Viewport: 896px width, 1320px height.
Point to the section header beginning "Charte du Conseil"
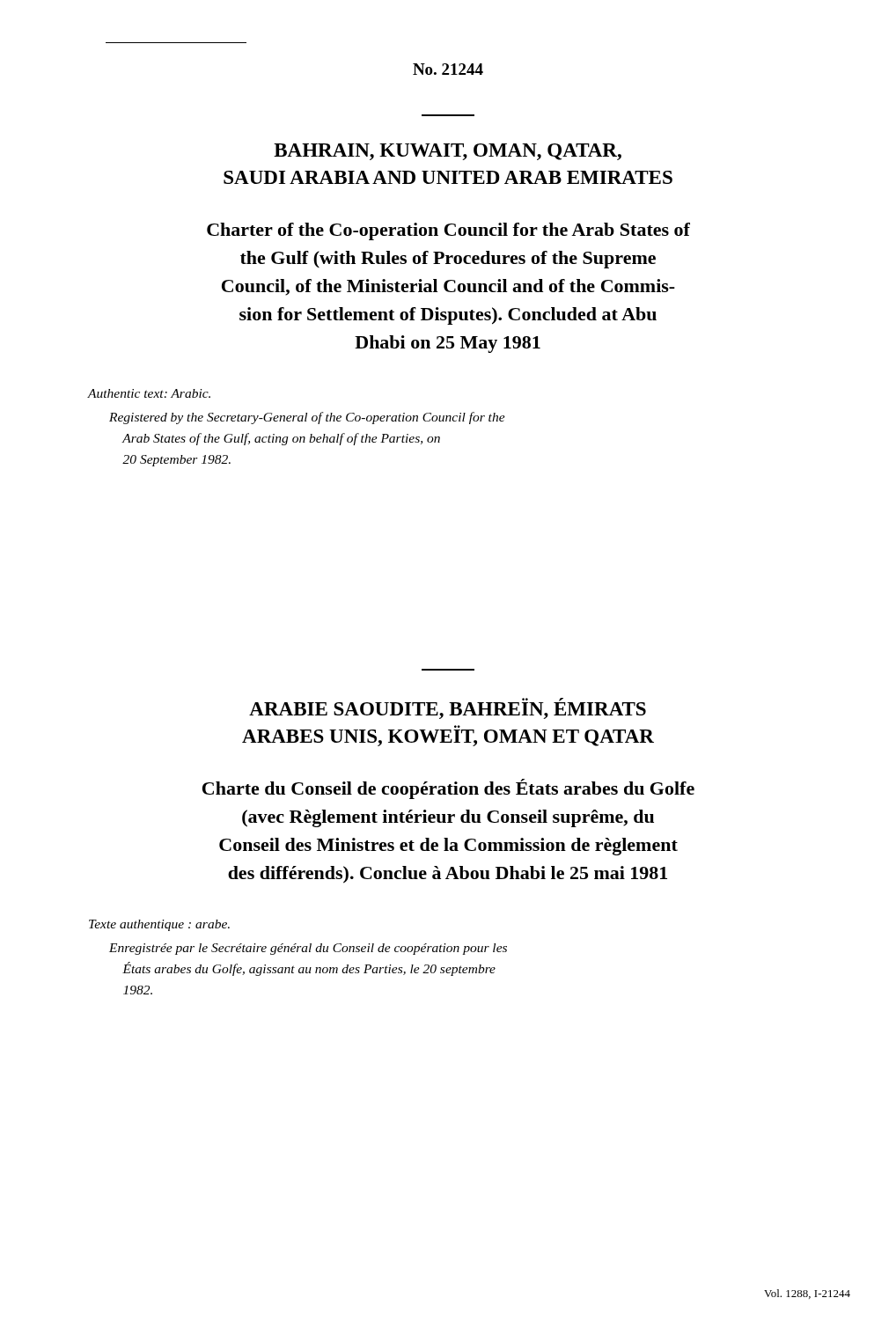448,830
